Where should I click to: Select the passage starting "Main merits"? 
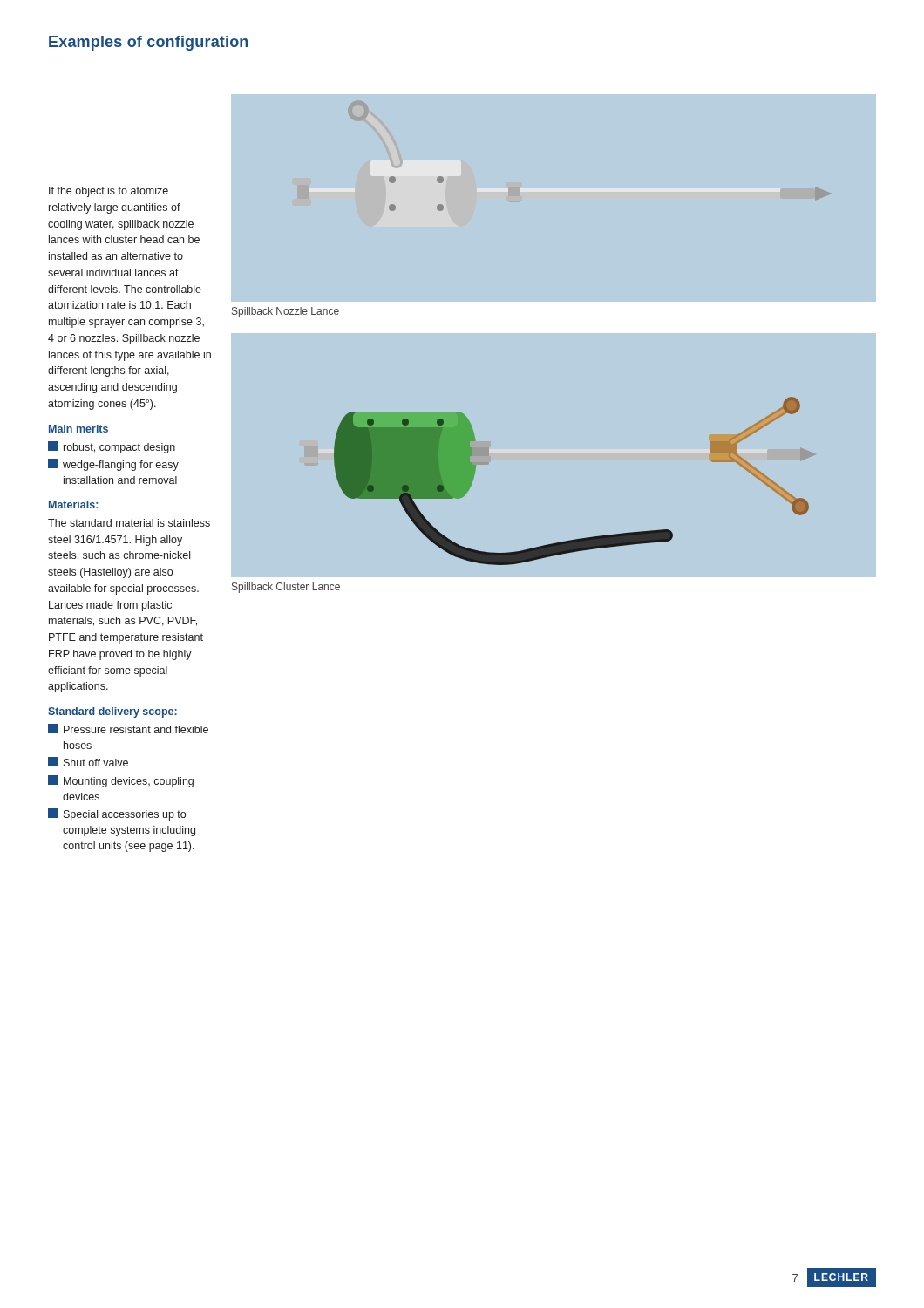click(x=78, y=429)
